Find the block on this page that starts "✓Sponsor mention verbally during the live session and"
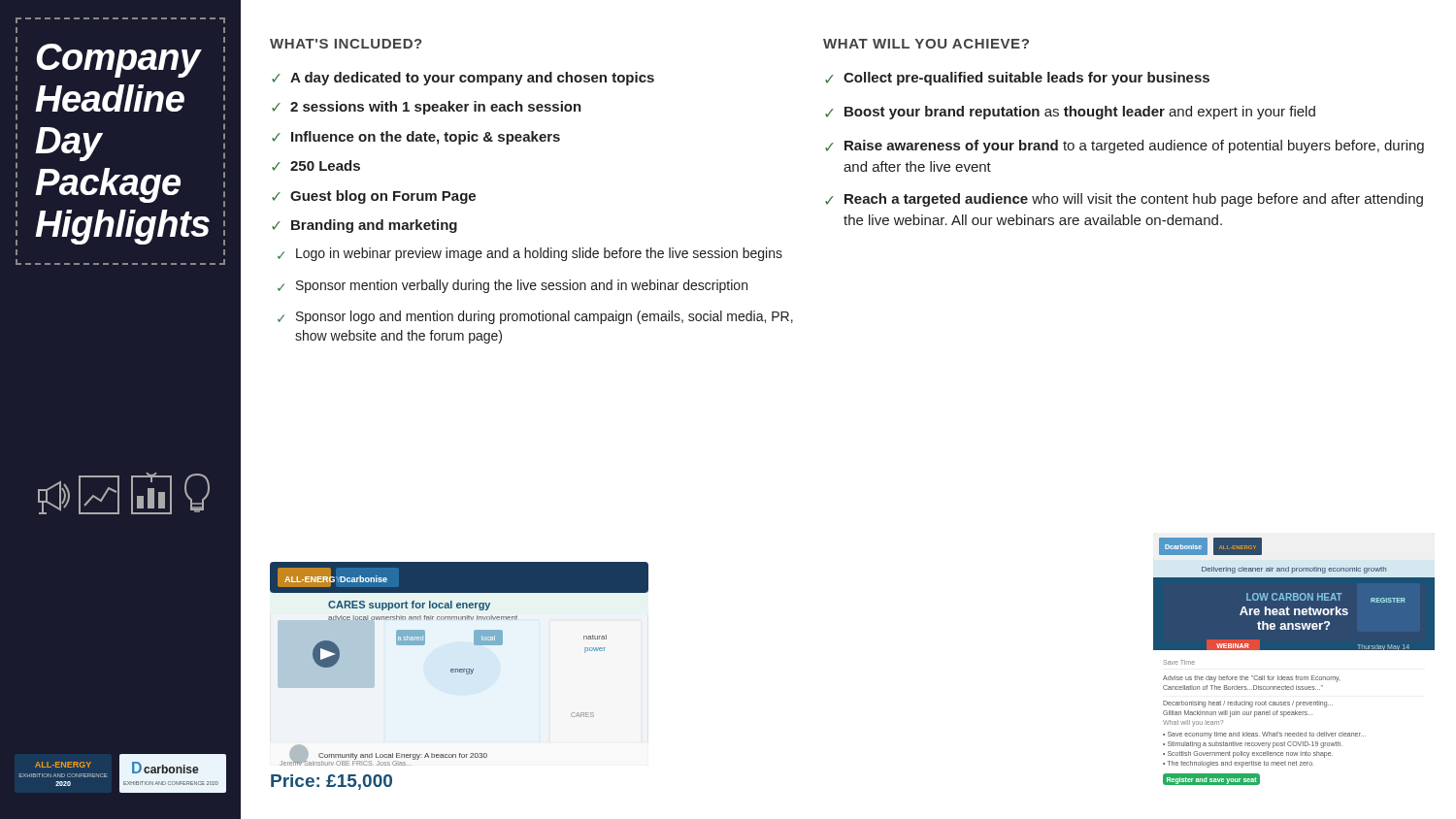This screenshot has height=819, width=1456. pos(540,286)
